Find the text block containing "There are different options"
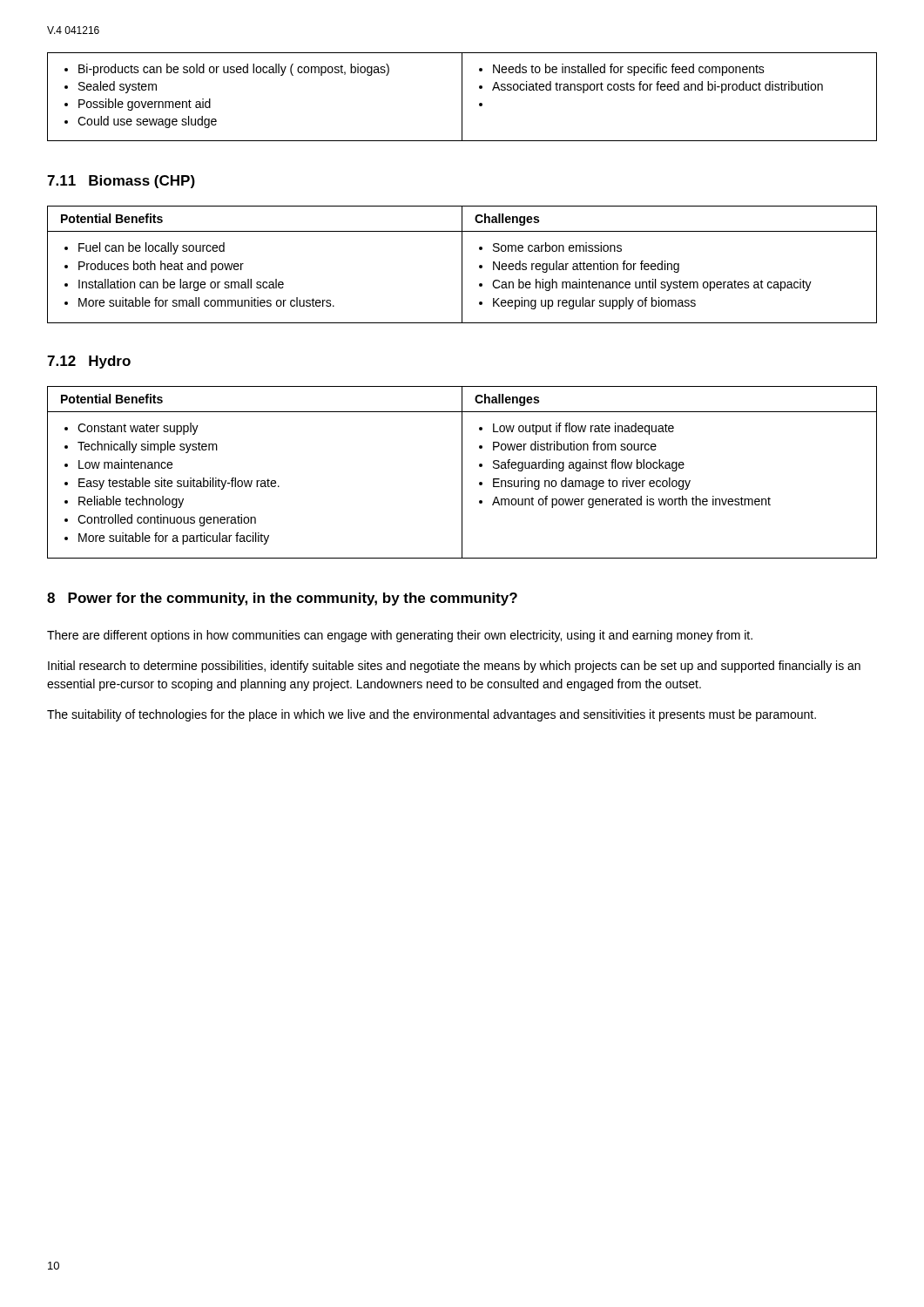Screen dimensions: 1307x924 point(462,636)
